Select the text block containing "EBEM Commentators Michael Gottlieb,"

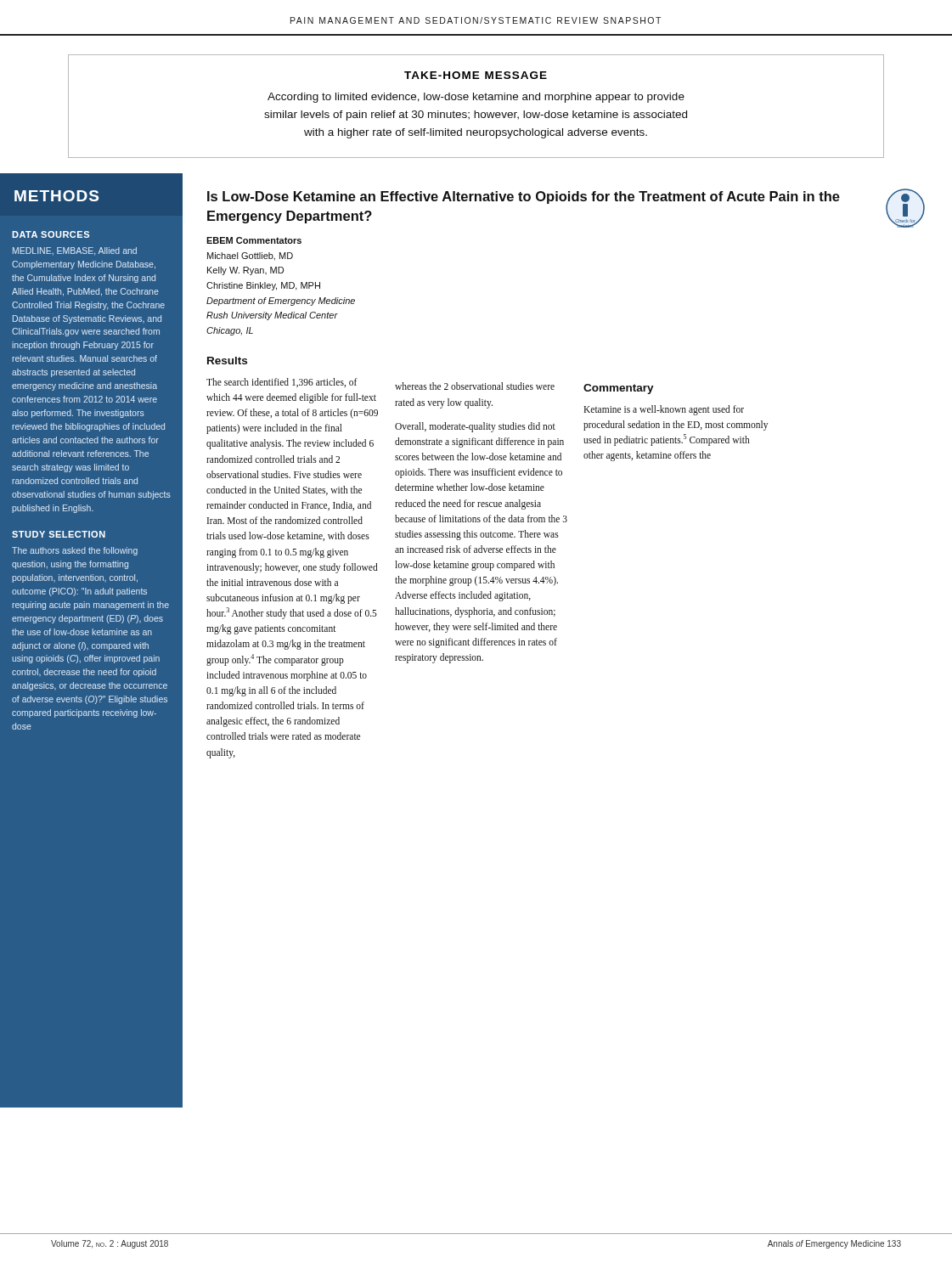[281, 285]
